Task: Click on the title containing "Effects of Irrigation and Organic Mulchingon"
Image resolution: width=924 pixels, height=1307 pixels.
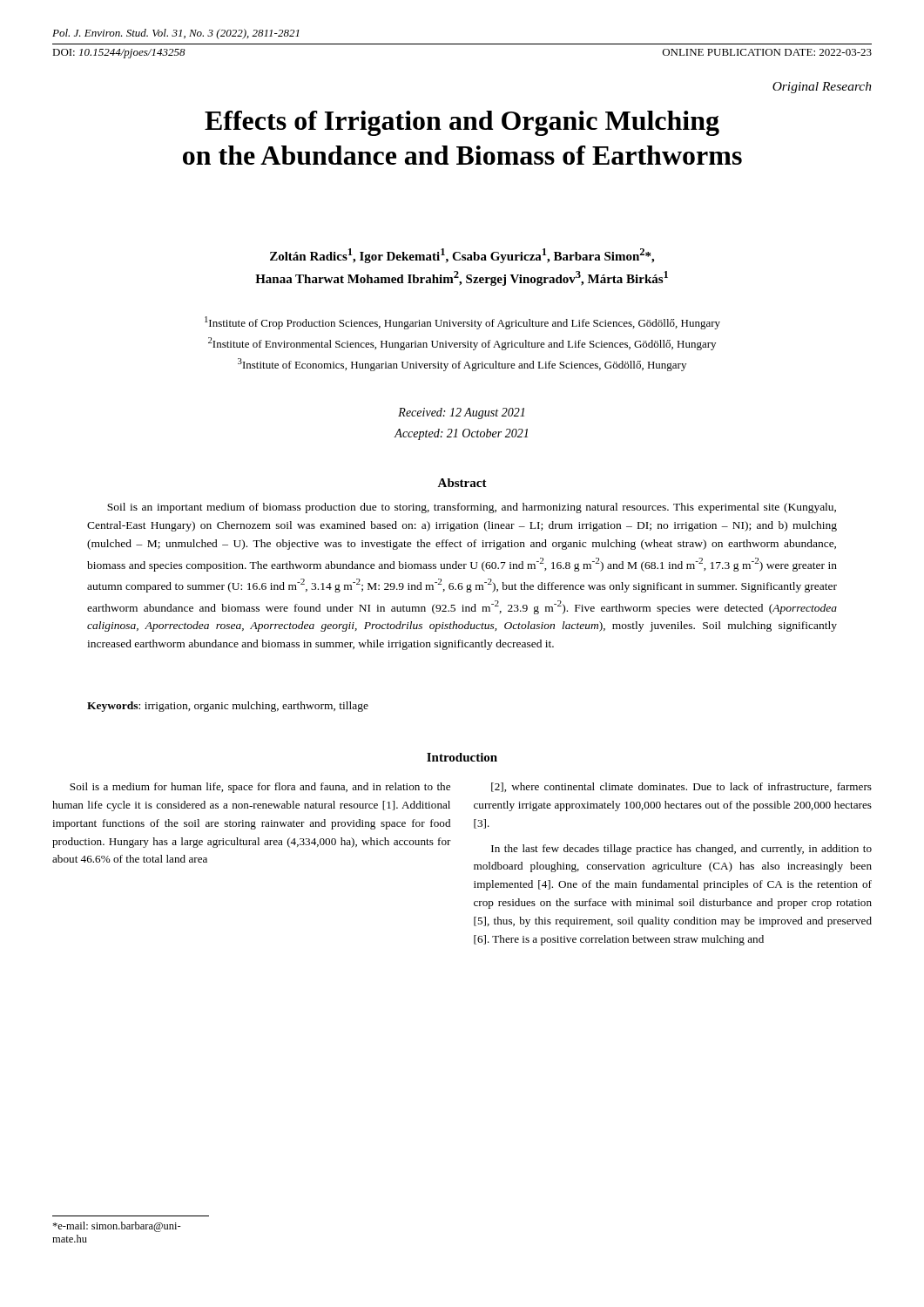Action: 462,138
